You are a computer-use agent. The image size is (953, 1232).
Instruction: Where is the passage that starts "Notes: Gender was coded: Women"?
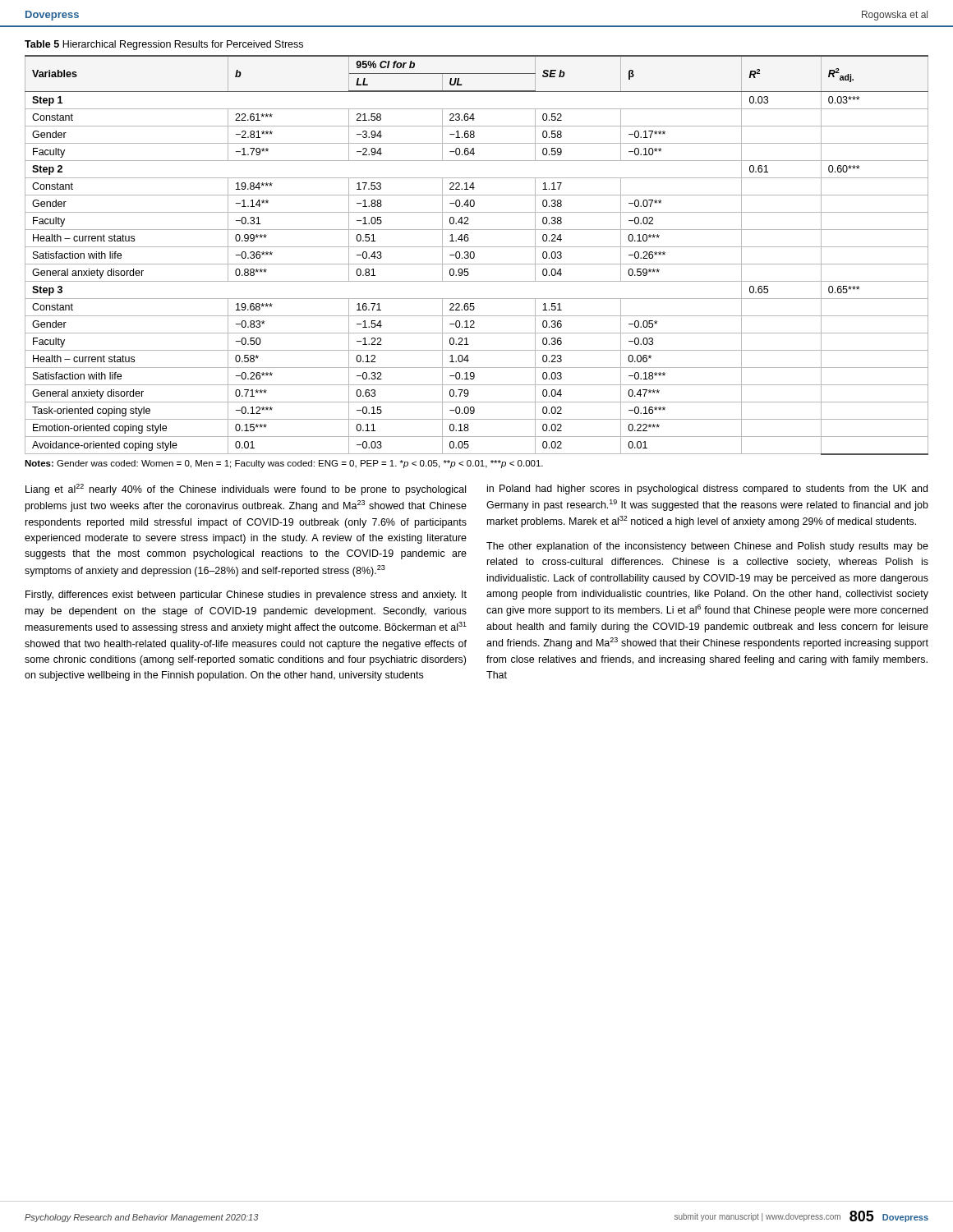(x=284, y=463)
